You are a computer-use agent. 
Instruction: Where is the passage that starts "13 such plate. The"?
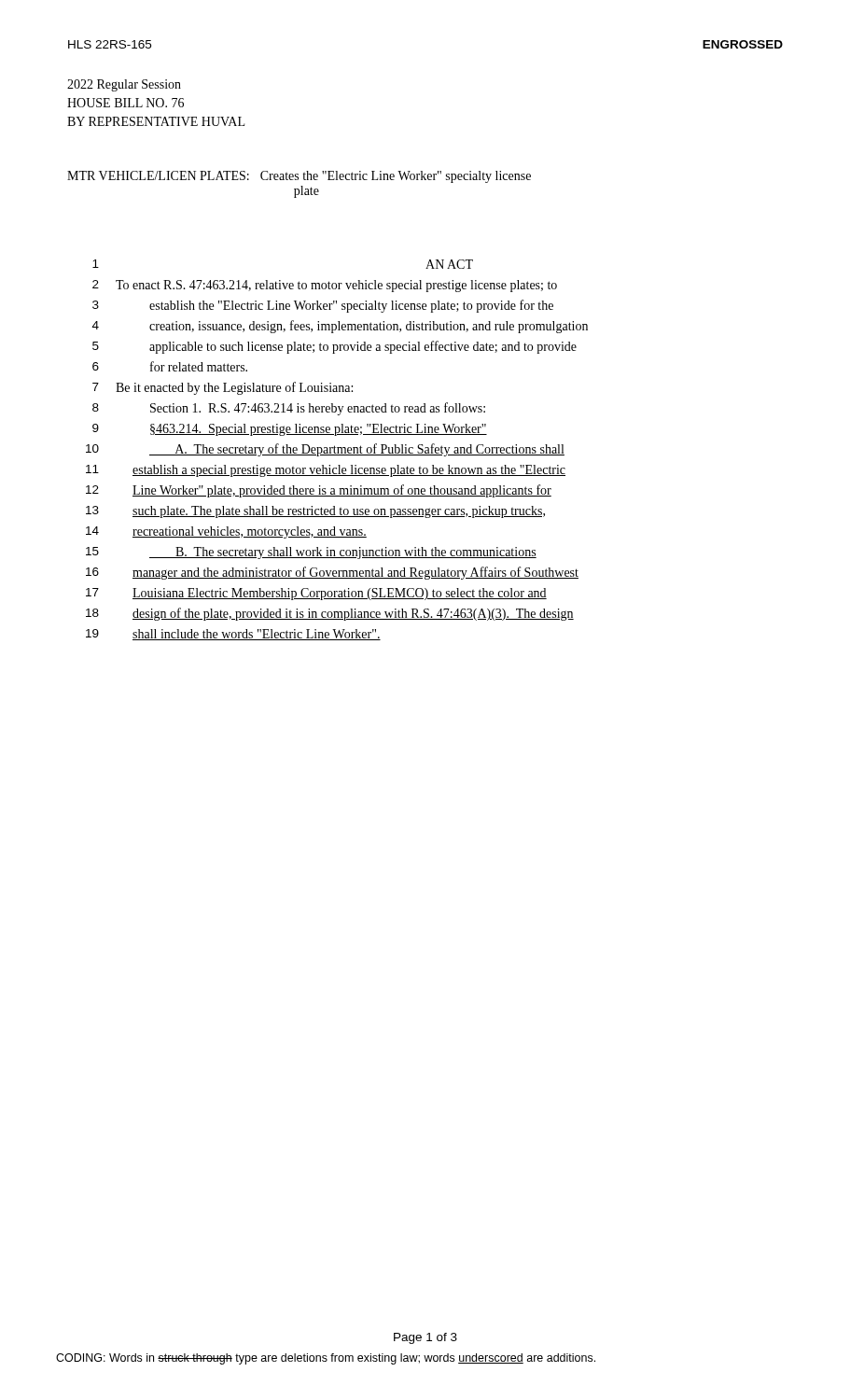point(425,511)
